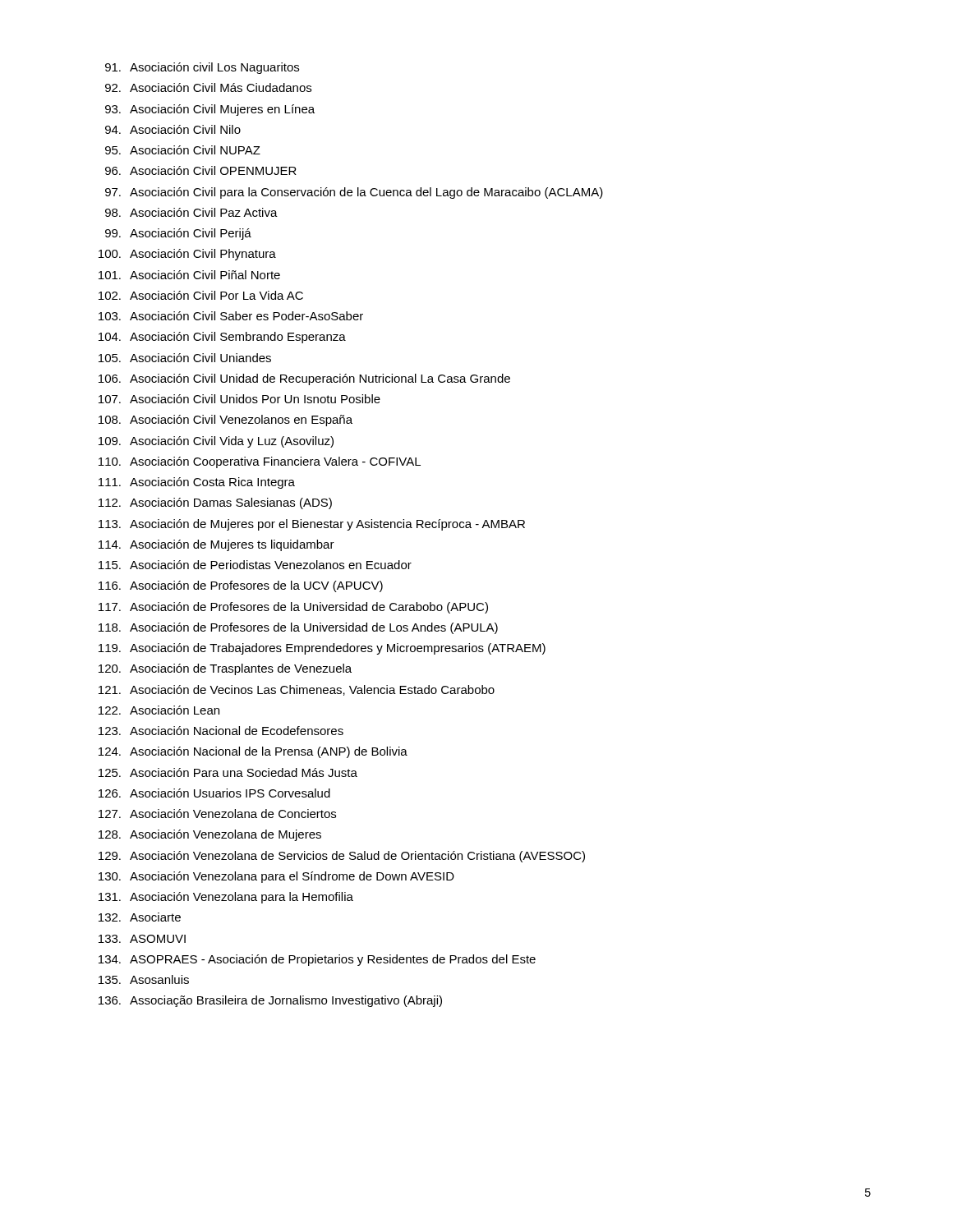
Task: Select the list item with the text "130.Asociación Venezolana para el Síndrome de Down"
Action: coord(276,877)
